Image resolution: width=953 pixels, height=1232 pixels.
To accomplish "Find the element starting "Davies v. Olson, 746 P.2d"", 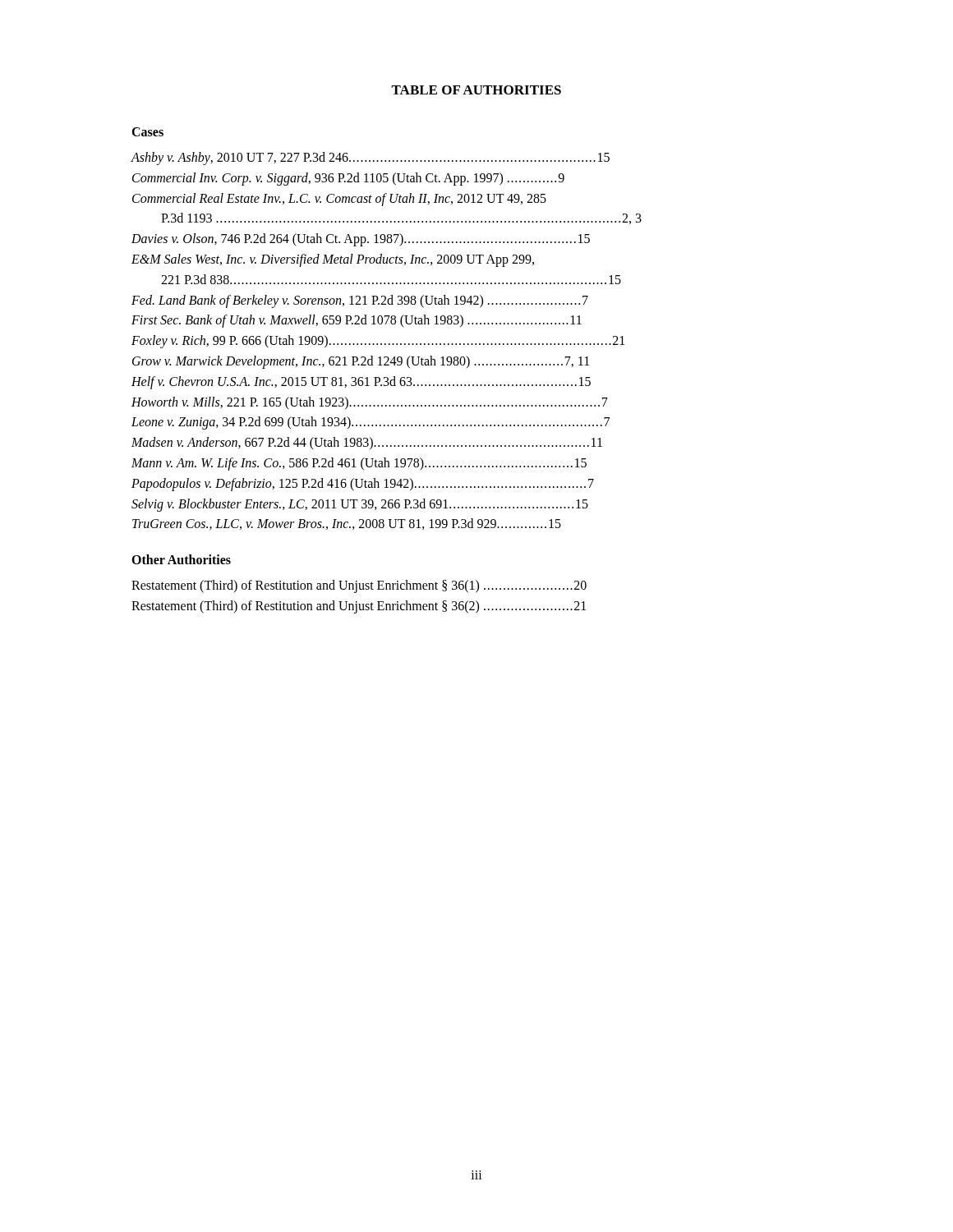I will (361, 239).
